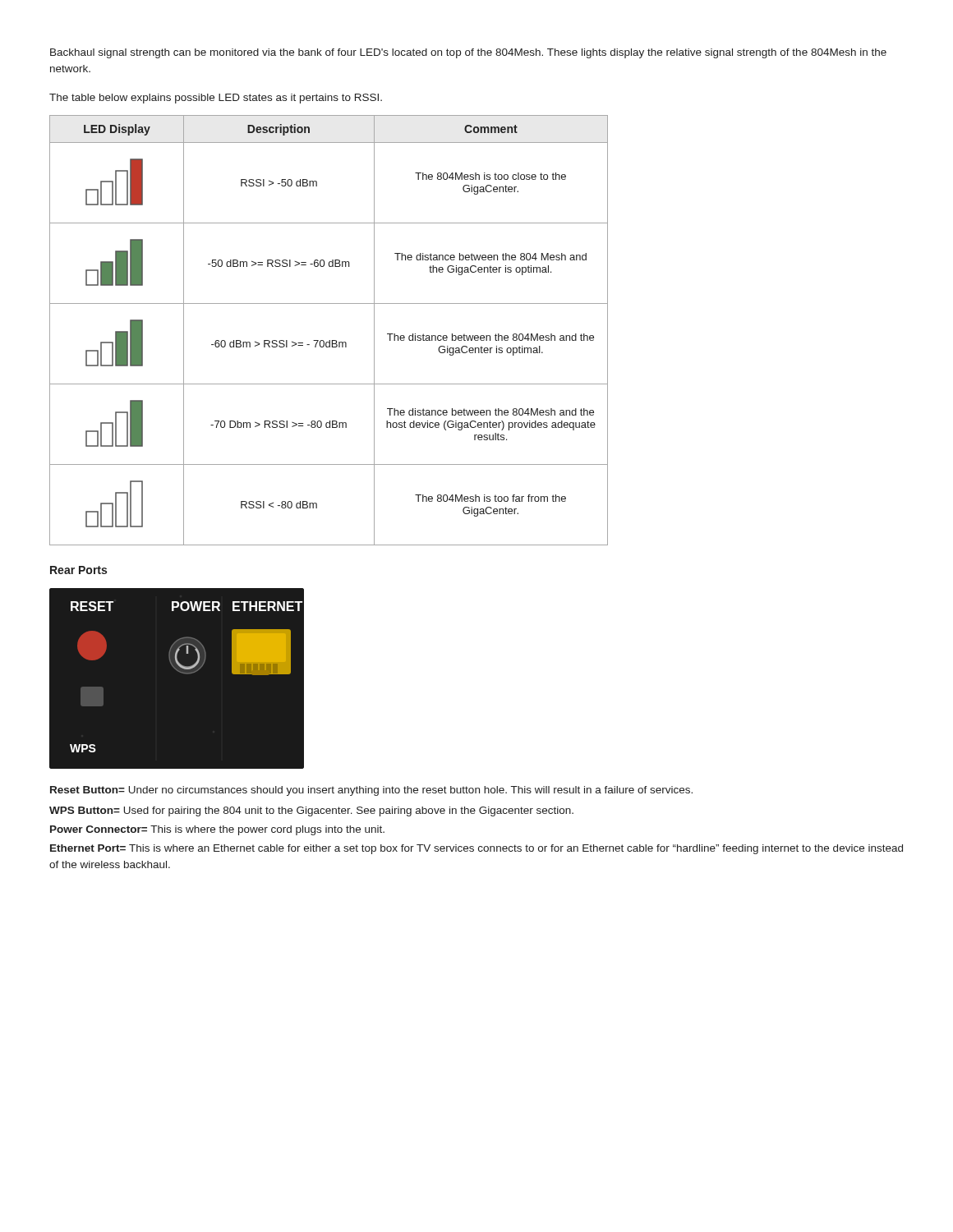Locate the text block that says "Power Connector= This is where the power cord"
This screenshot has height=1232, width=953.
[217, 830]
